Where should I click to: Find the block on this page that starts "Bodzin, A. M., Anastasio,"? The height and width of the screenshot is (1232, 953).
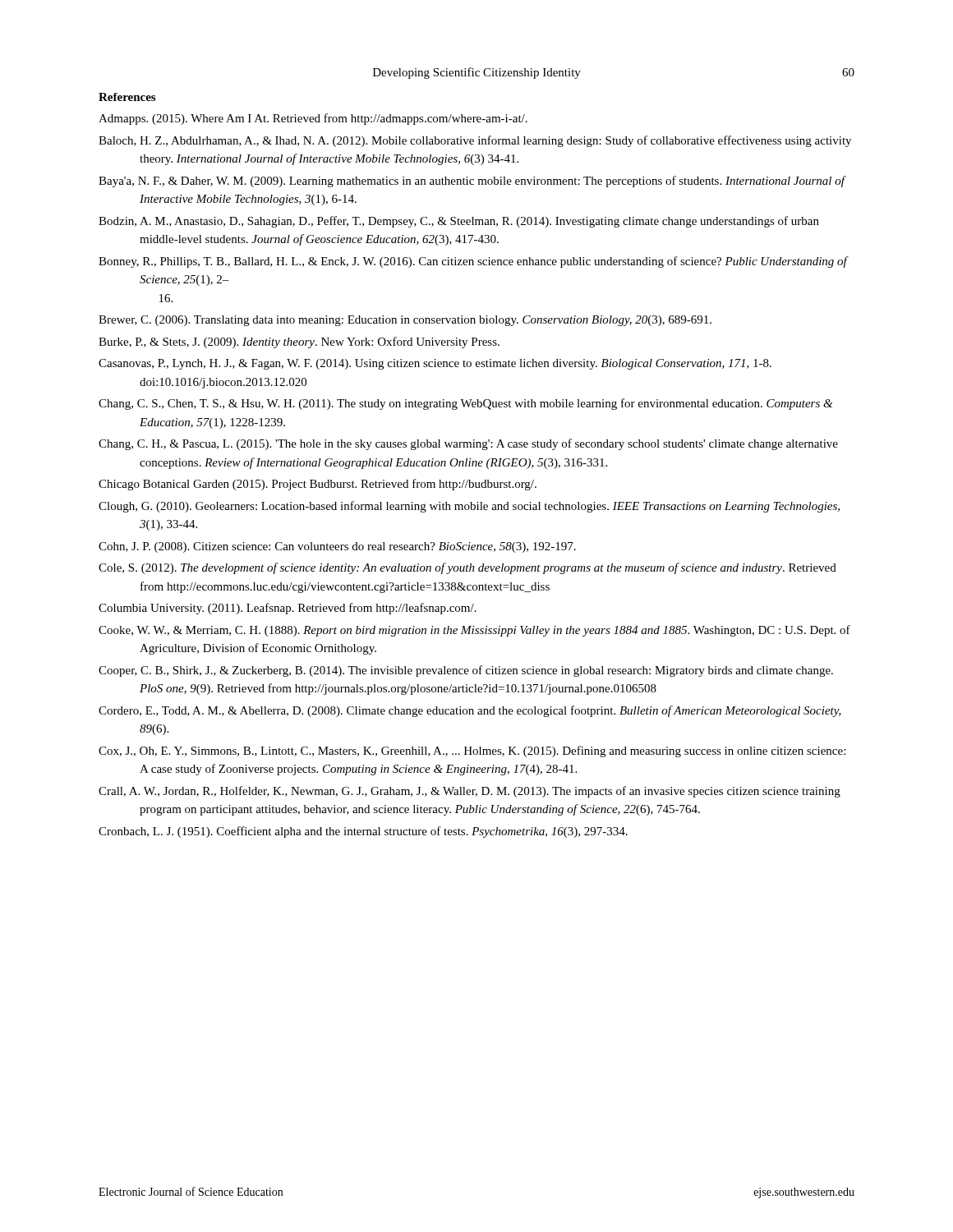459,230
